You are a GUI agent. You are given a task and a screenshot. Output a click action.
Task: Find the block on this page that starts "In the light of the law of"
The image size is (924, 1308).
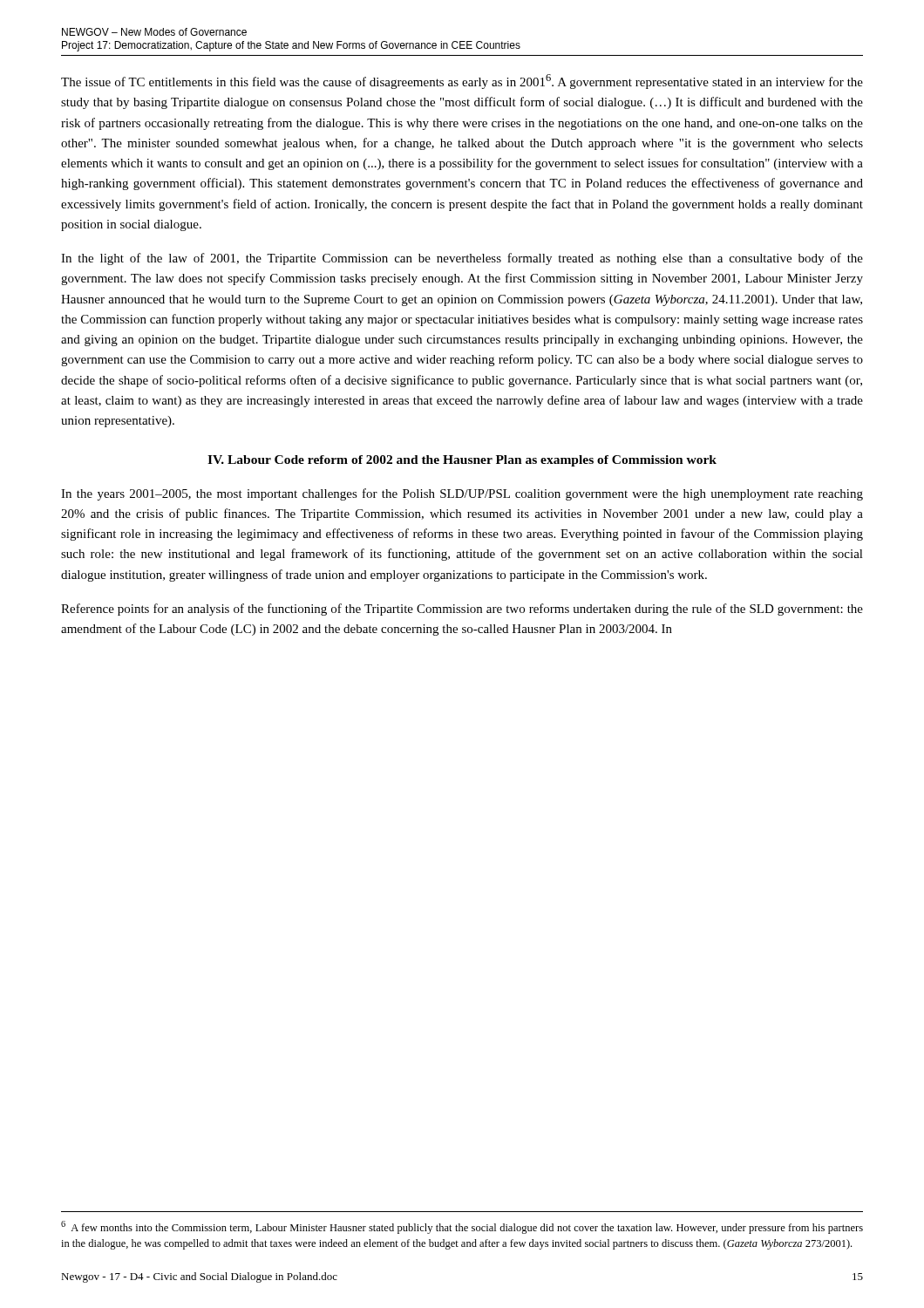pyautogui.click(x=462, y=339)
